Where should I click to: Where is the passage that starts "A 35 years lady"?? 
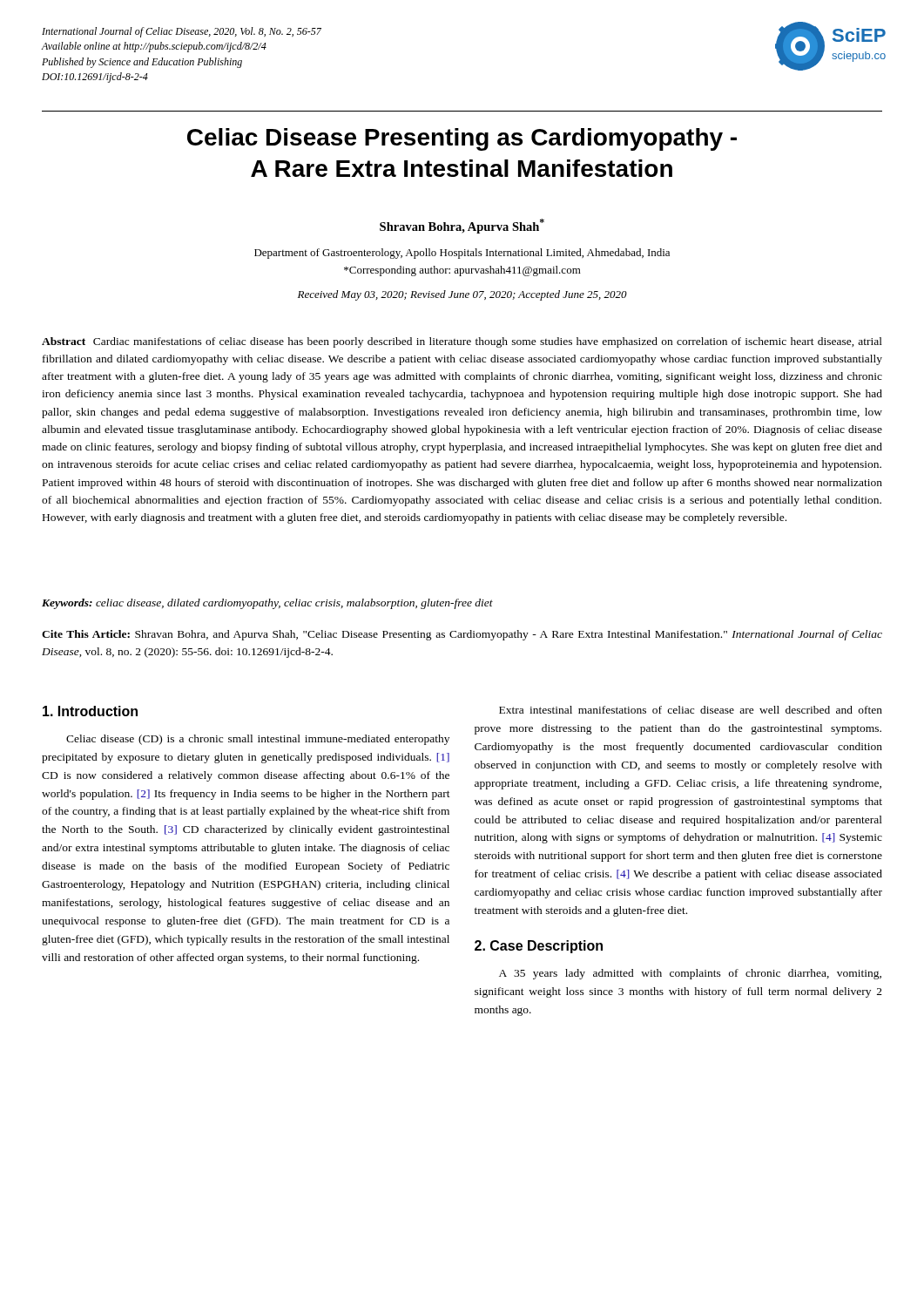point(678,992)
